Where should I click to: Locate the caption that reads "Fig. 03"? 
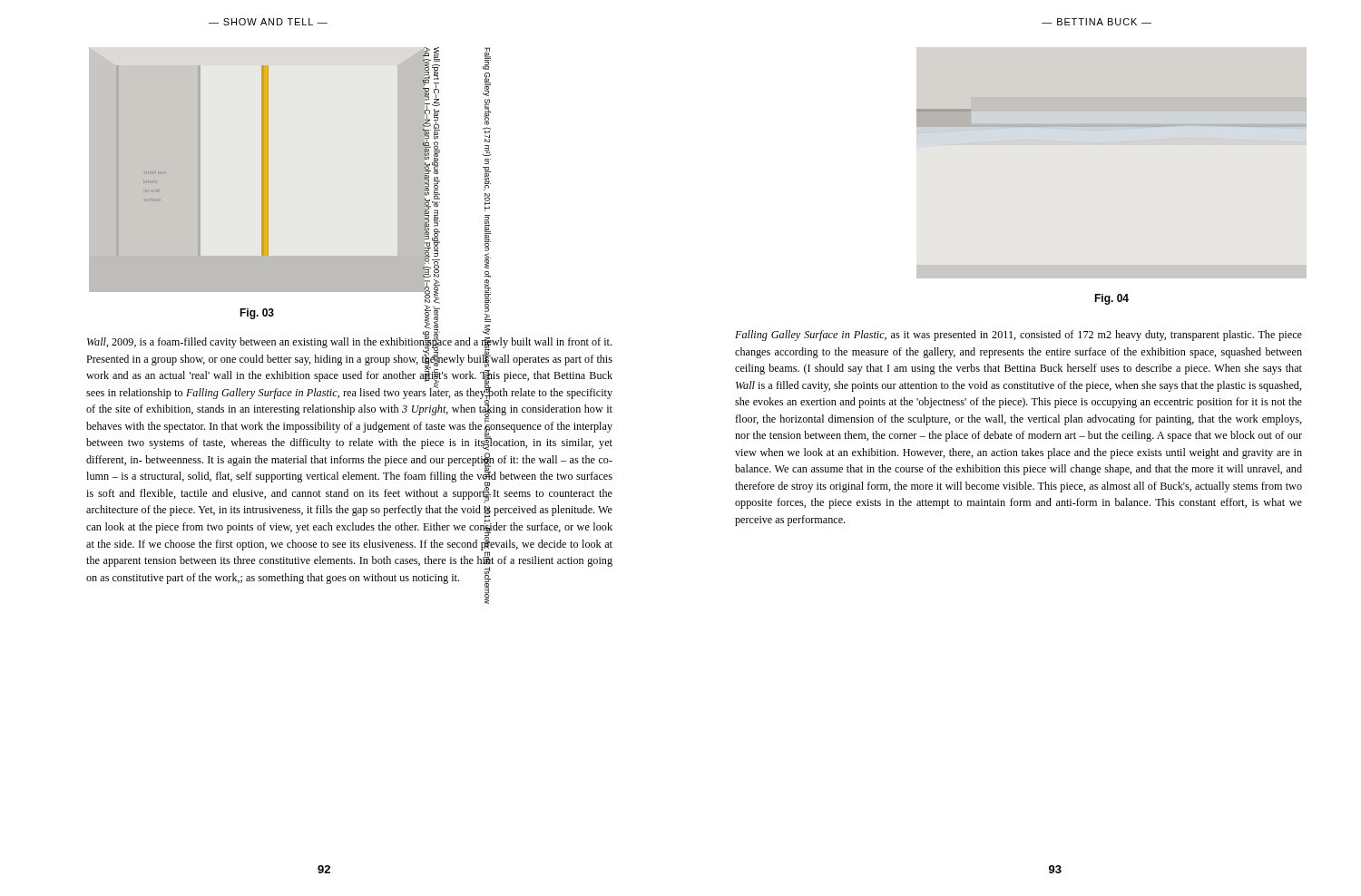(257, 313)
